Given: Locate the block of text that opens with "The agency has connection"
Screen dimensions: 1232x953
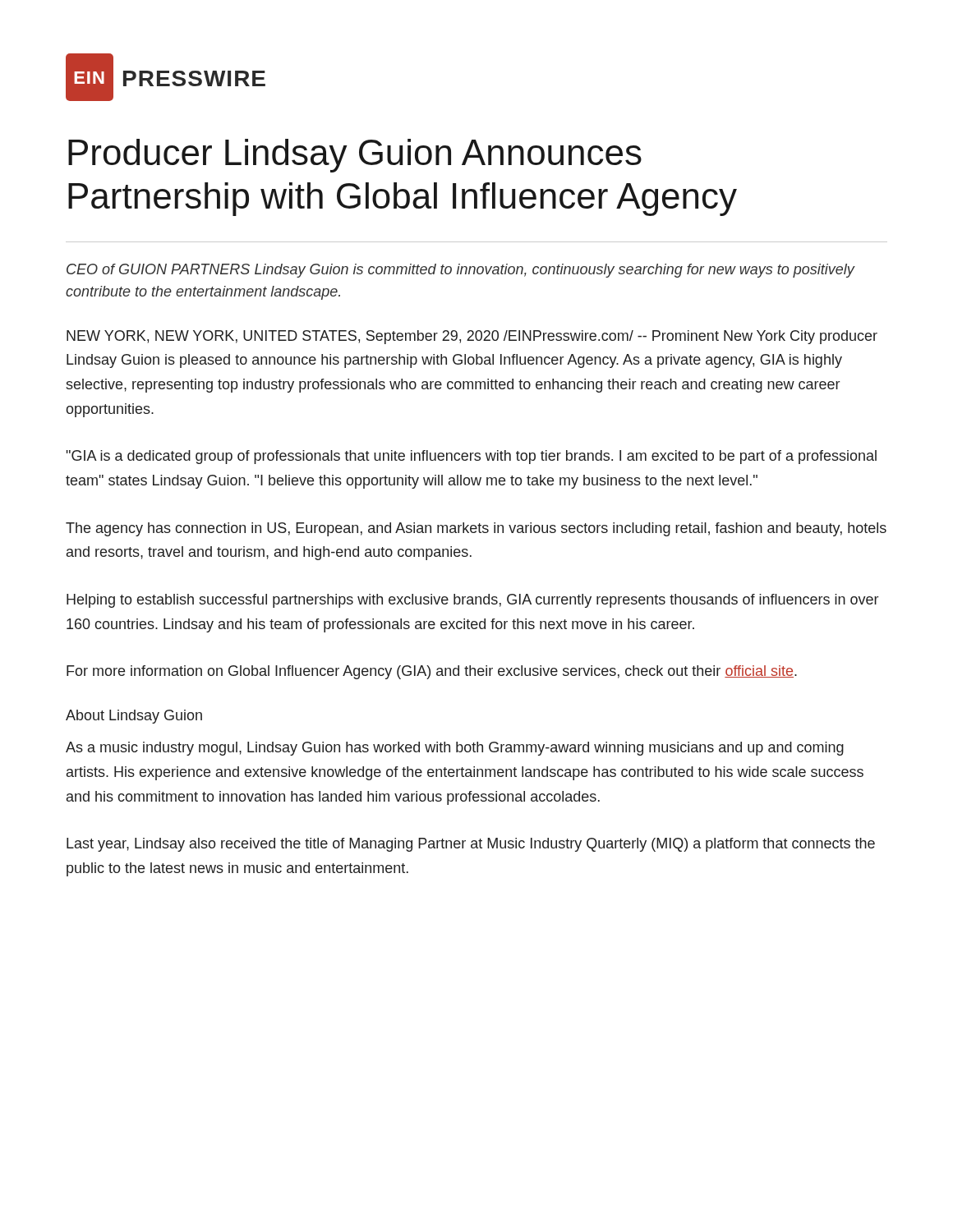Looking at the screenshot, I should pyautogui.click(x=476, y=541).
